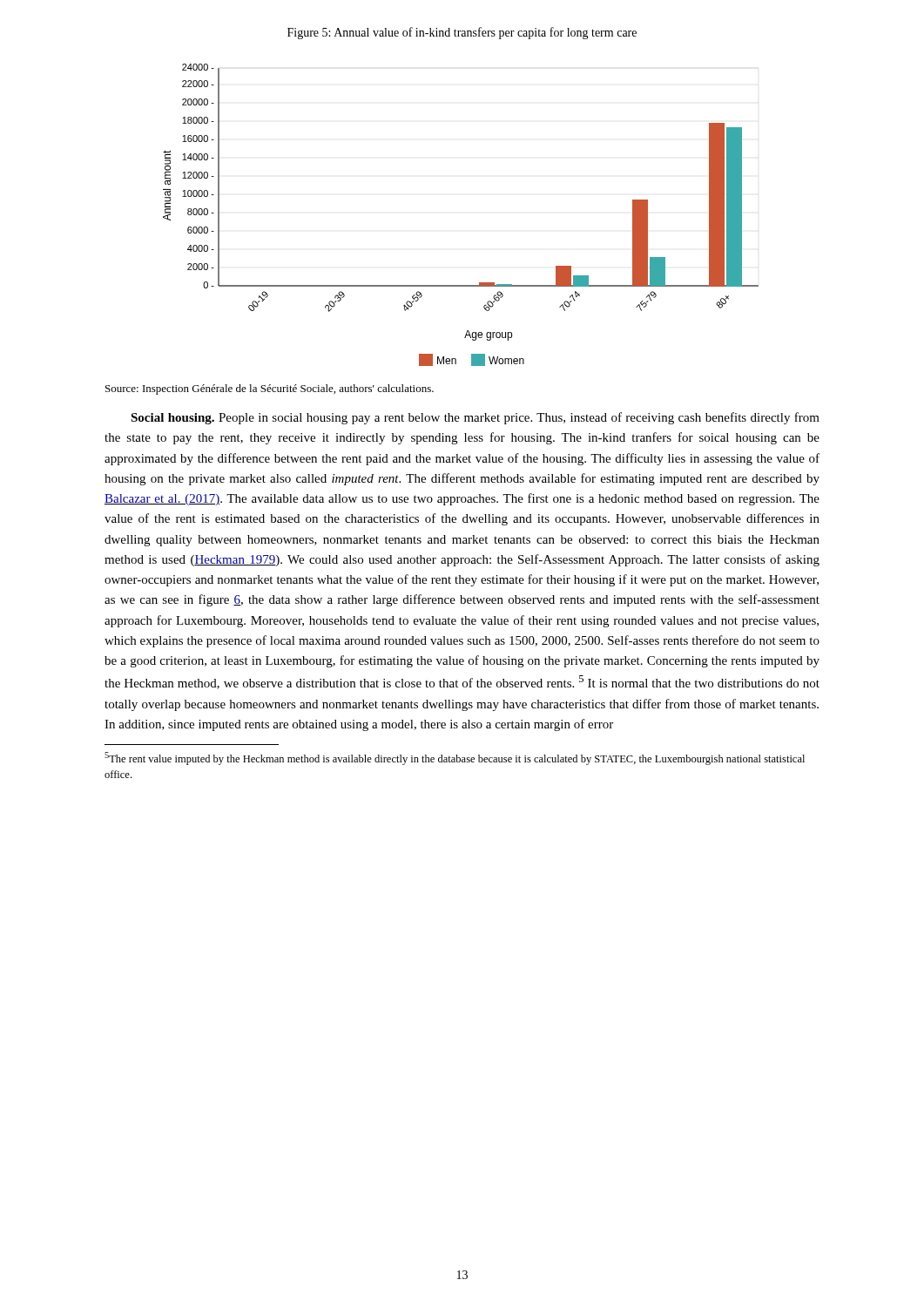
Task: Click the footnote
Action: point(455,765)
